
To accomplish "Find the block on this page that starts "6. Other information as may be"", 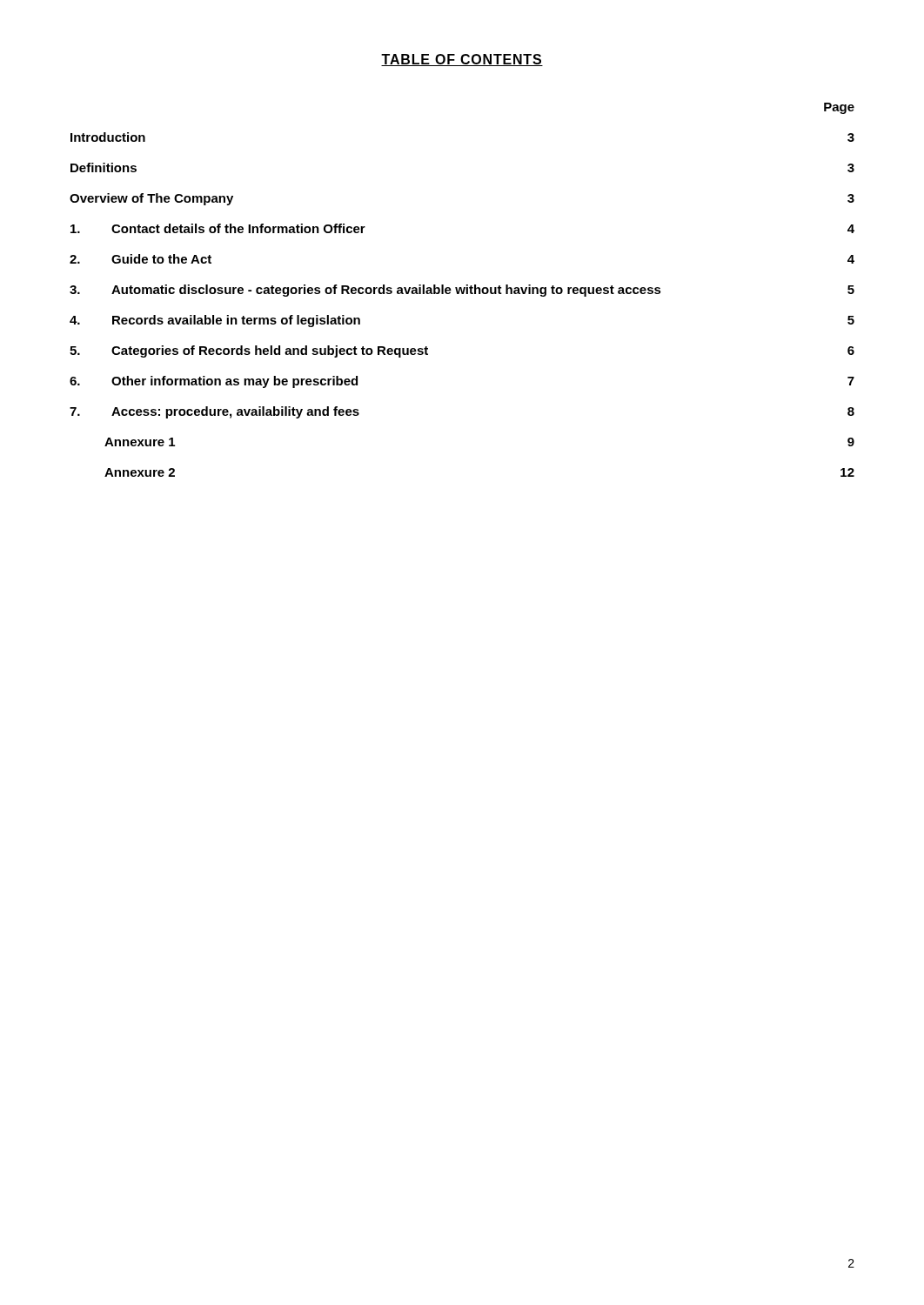I will 236,381.
